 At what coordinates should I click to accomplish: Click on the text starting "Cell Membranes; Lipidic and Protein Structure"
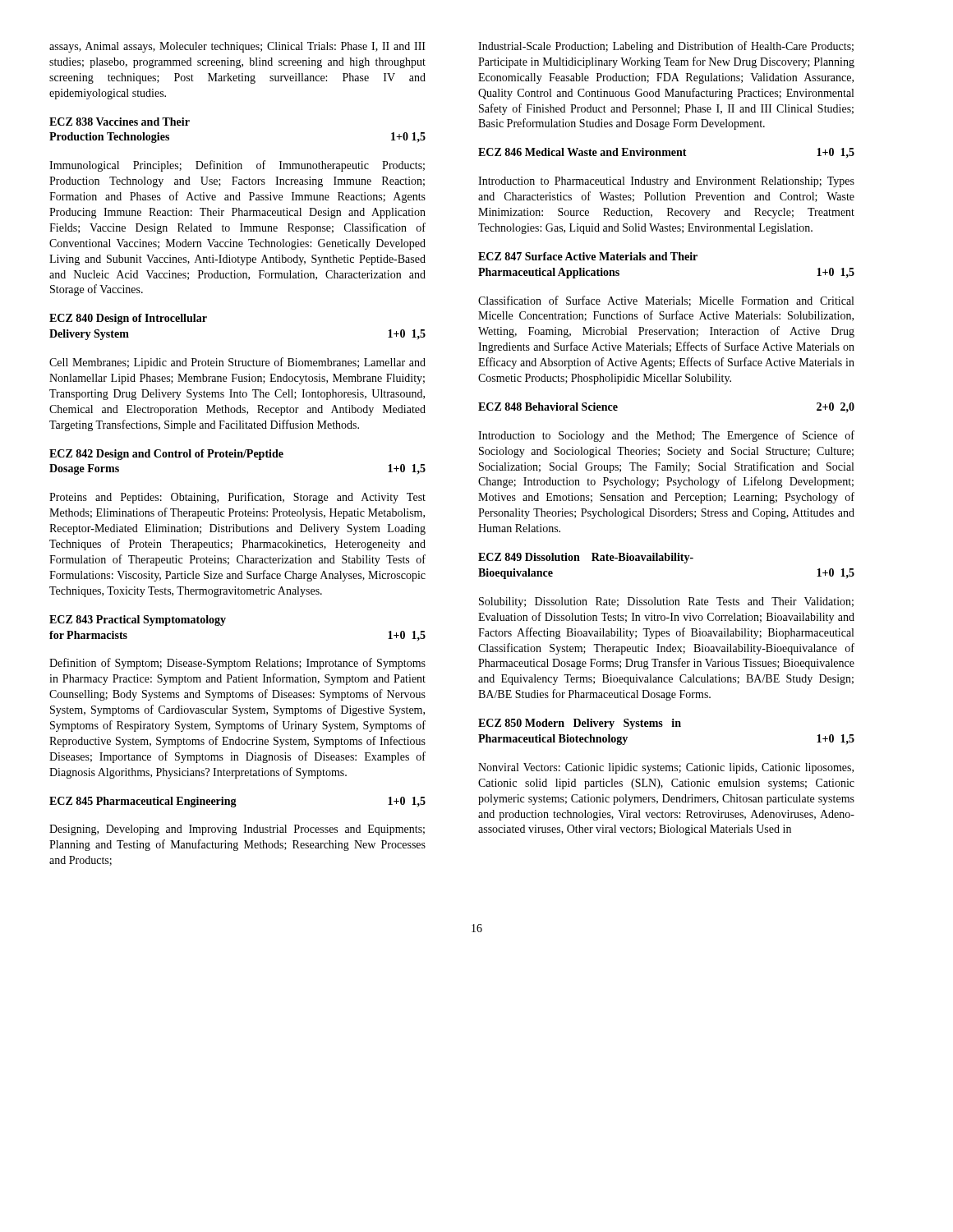coord(237,394)
